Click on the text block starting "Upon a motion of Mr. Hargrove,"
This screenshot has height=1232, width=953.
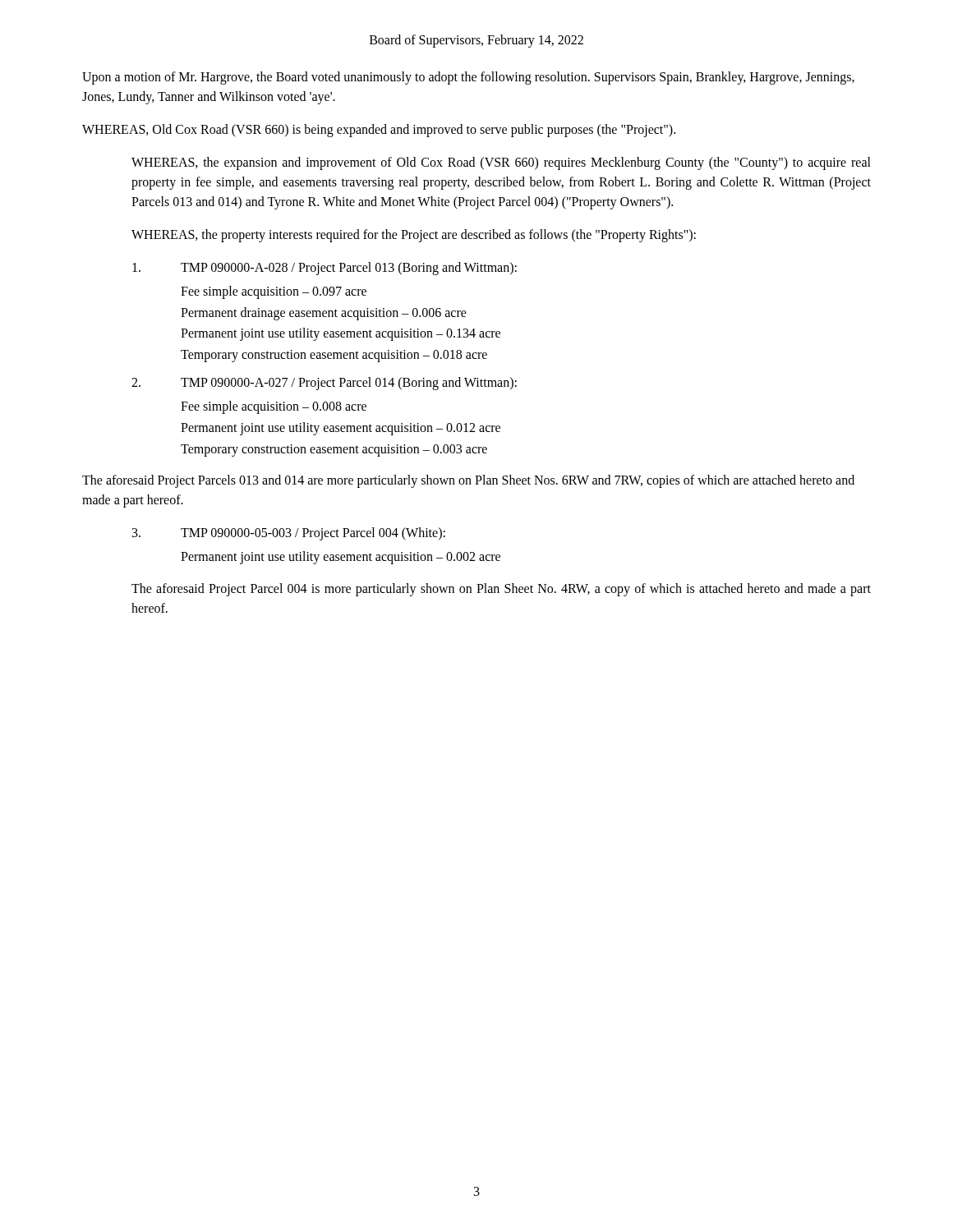468,87
